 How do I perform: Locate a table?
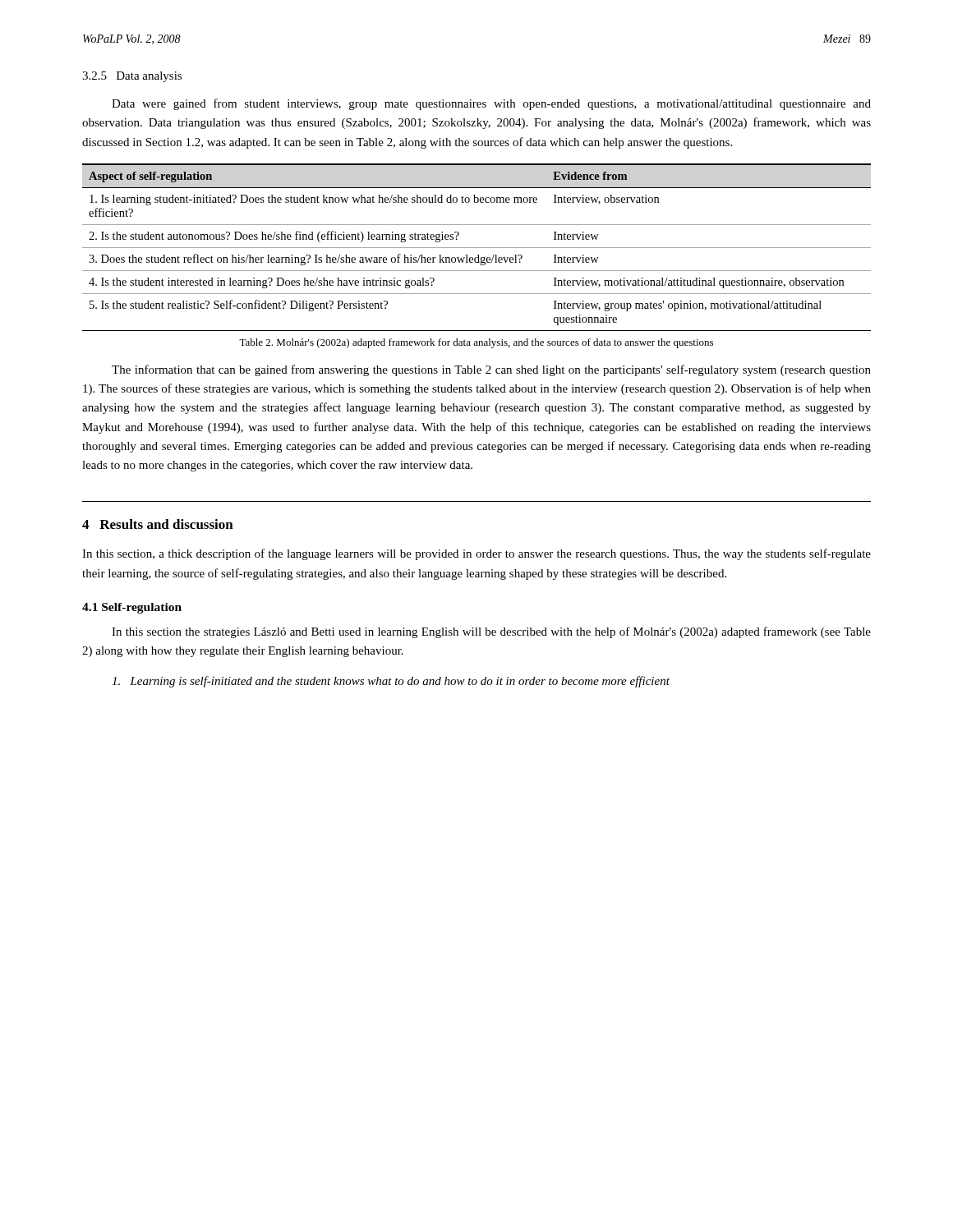476,247
